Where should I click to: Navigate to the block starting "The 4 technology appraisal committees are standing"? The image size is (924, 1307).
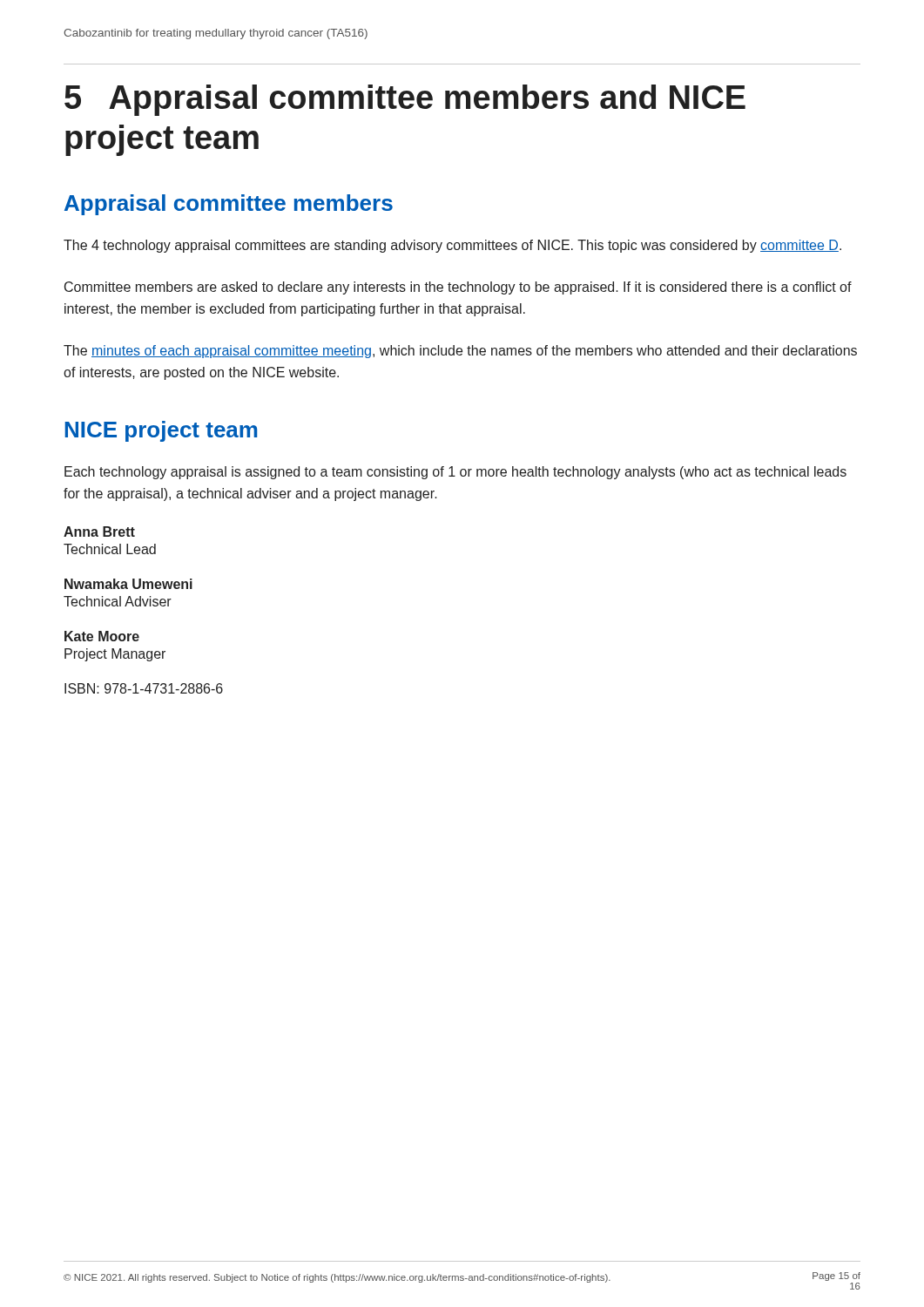point(453,245)
